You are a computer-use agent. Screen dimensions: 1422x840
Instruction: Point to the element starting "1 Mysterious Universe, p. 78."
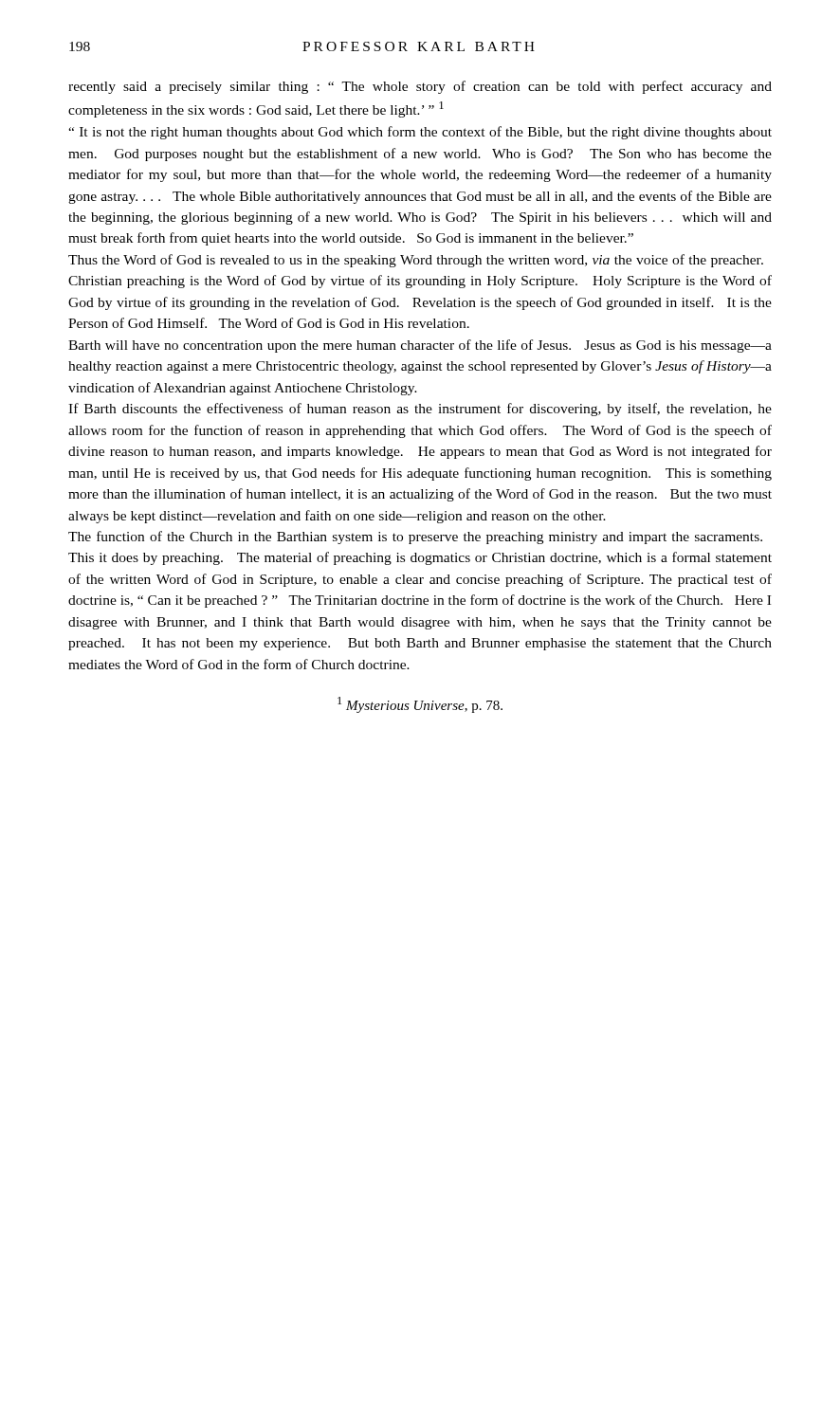coord(420,704)
